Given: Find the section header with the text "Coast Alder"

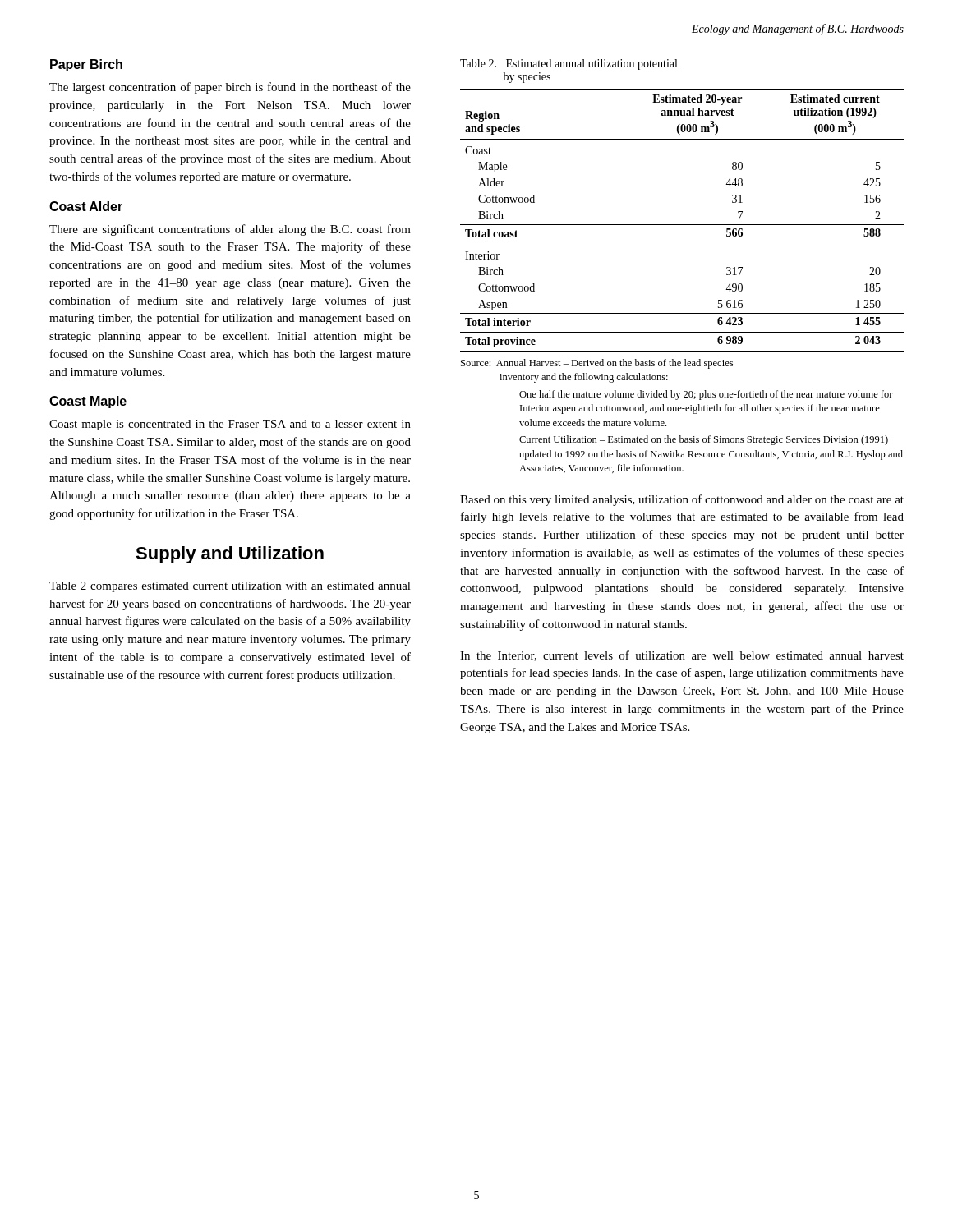Looking at the screenshot, I should [x=86, y=206].
